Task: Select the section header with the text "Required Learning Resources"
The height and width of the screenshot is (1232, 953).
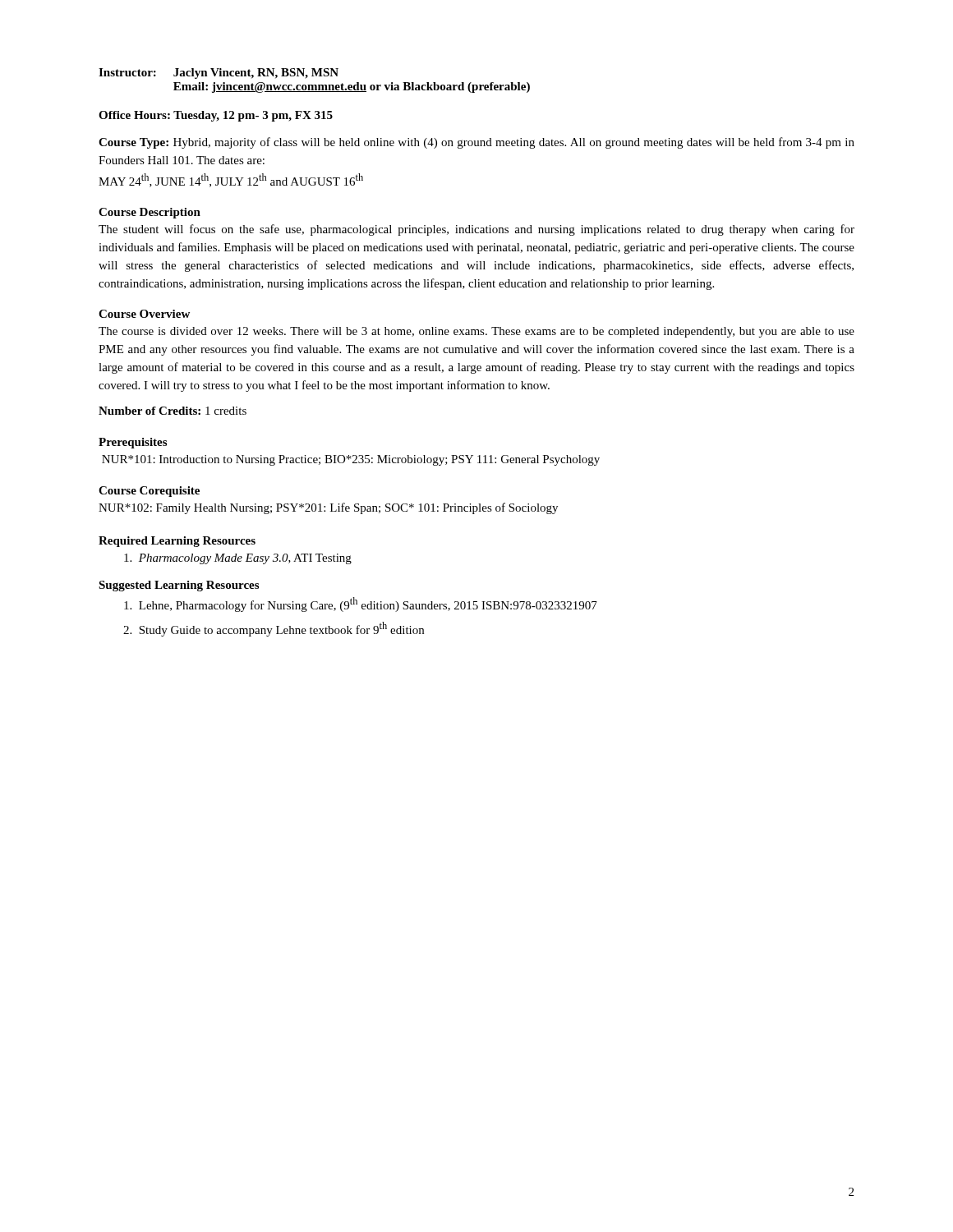Action: tap(177, 540)
